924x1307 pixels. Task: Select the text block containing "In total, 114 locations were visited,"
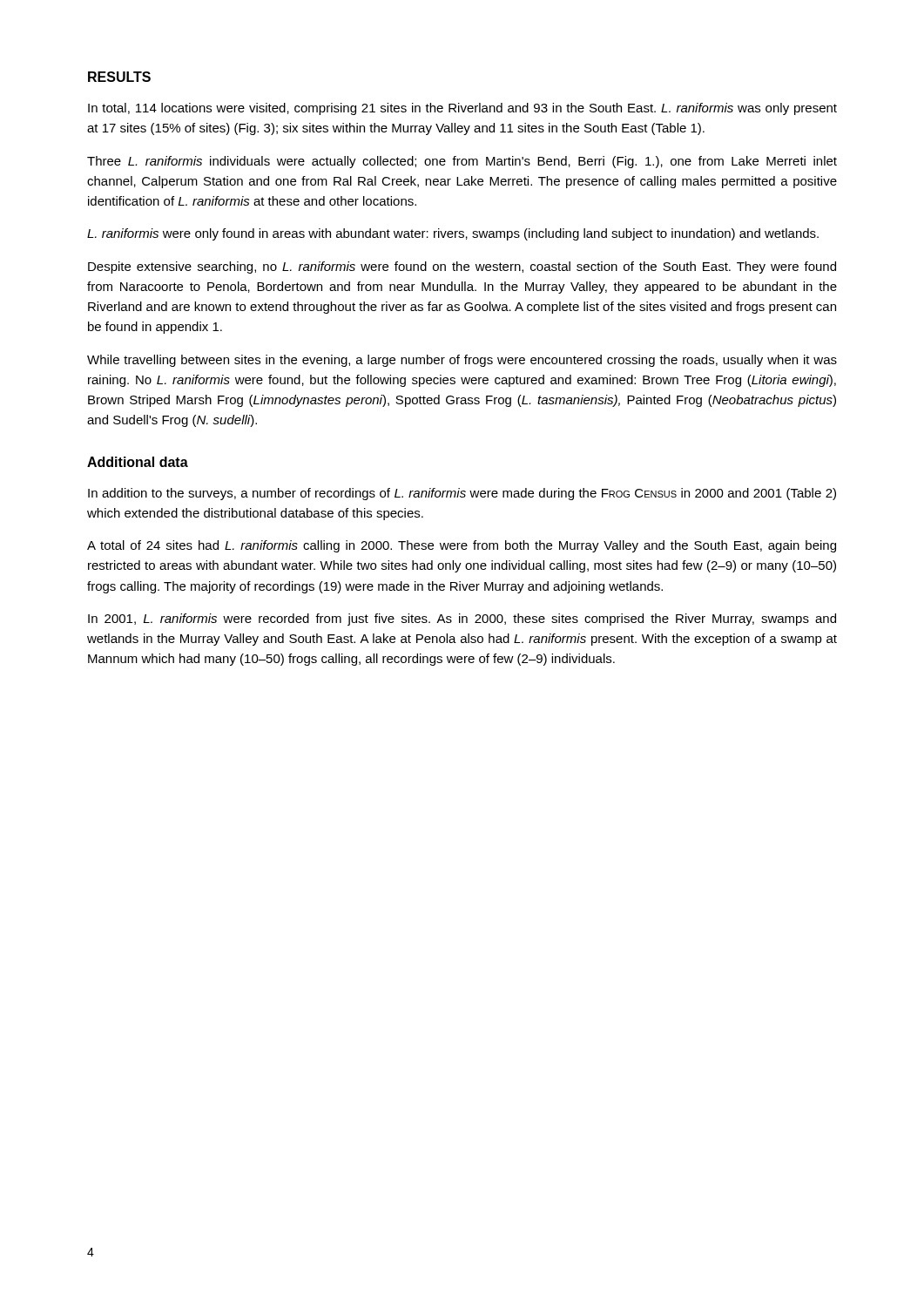pos(462,118)
